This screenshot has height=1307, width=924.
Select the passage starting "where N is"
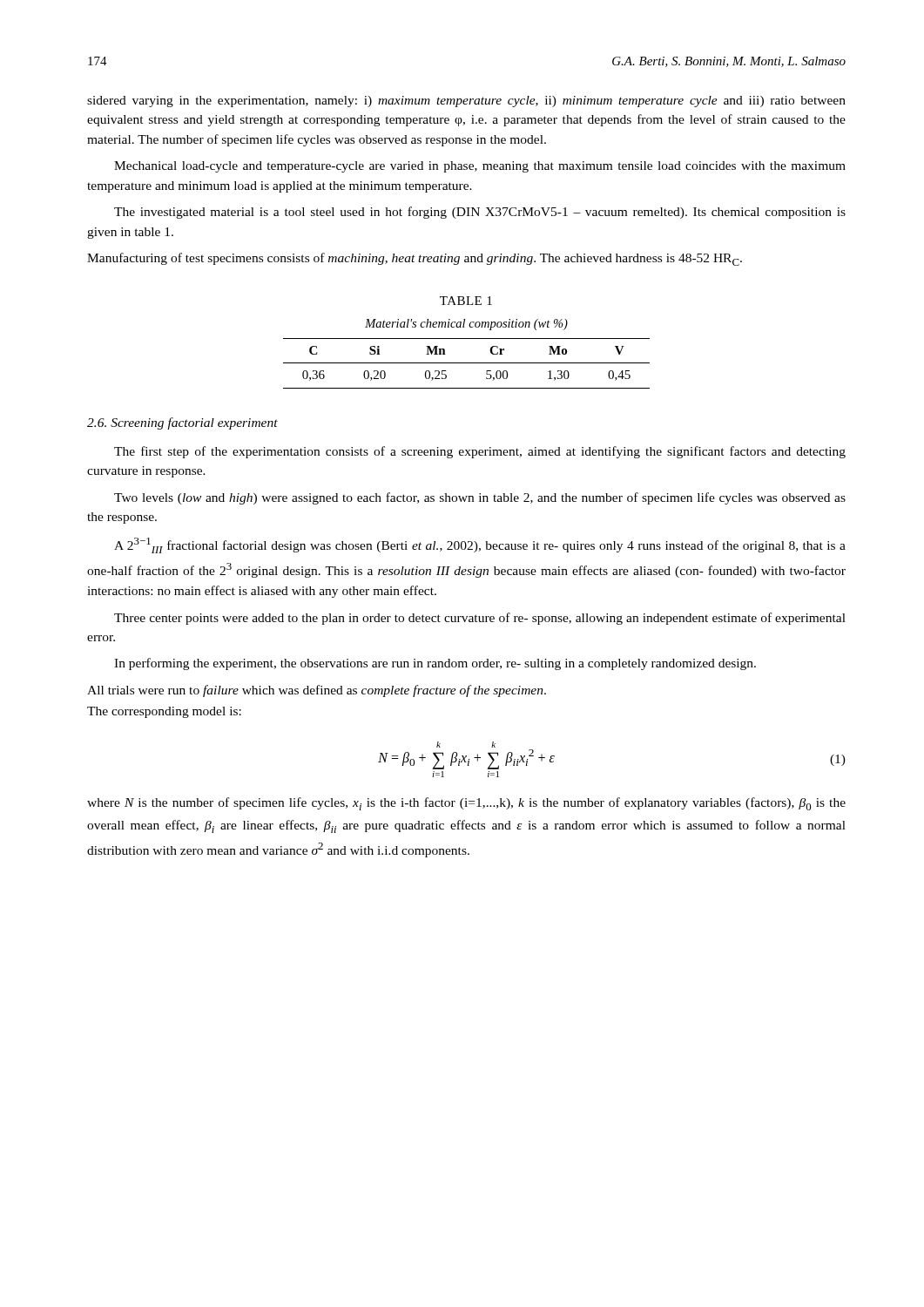click(x=466, y=827)
